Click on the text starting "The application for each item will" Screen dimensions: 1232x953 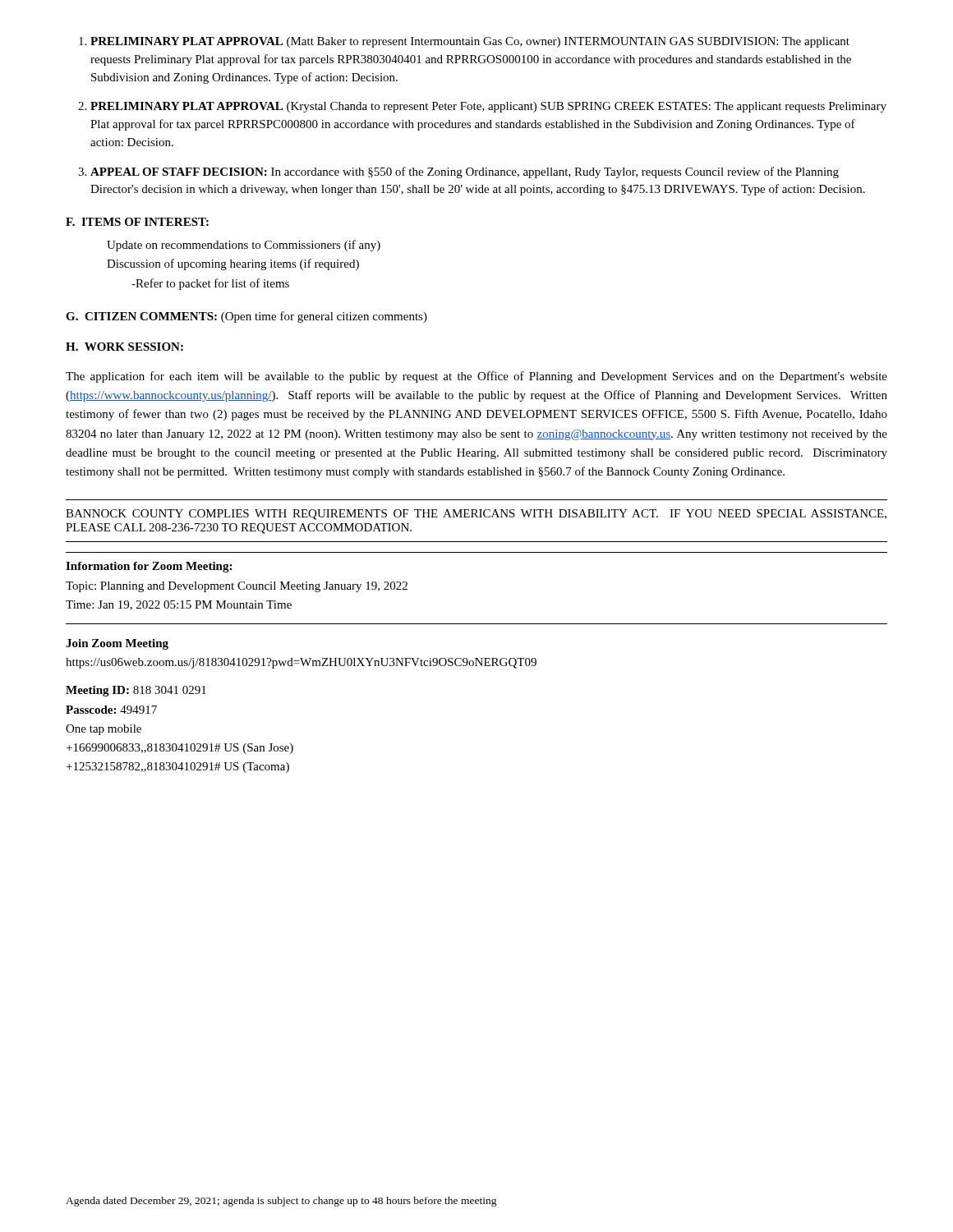[476, 424]
